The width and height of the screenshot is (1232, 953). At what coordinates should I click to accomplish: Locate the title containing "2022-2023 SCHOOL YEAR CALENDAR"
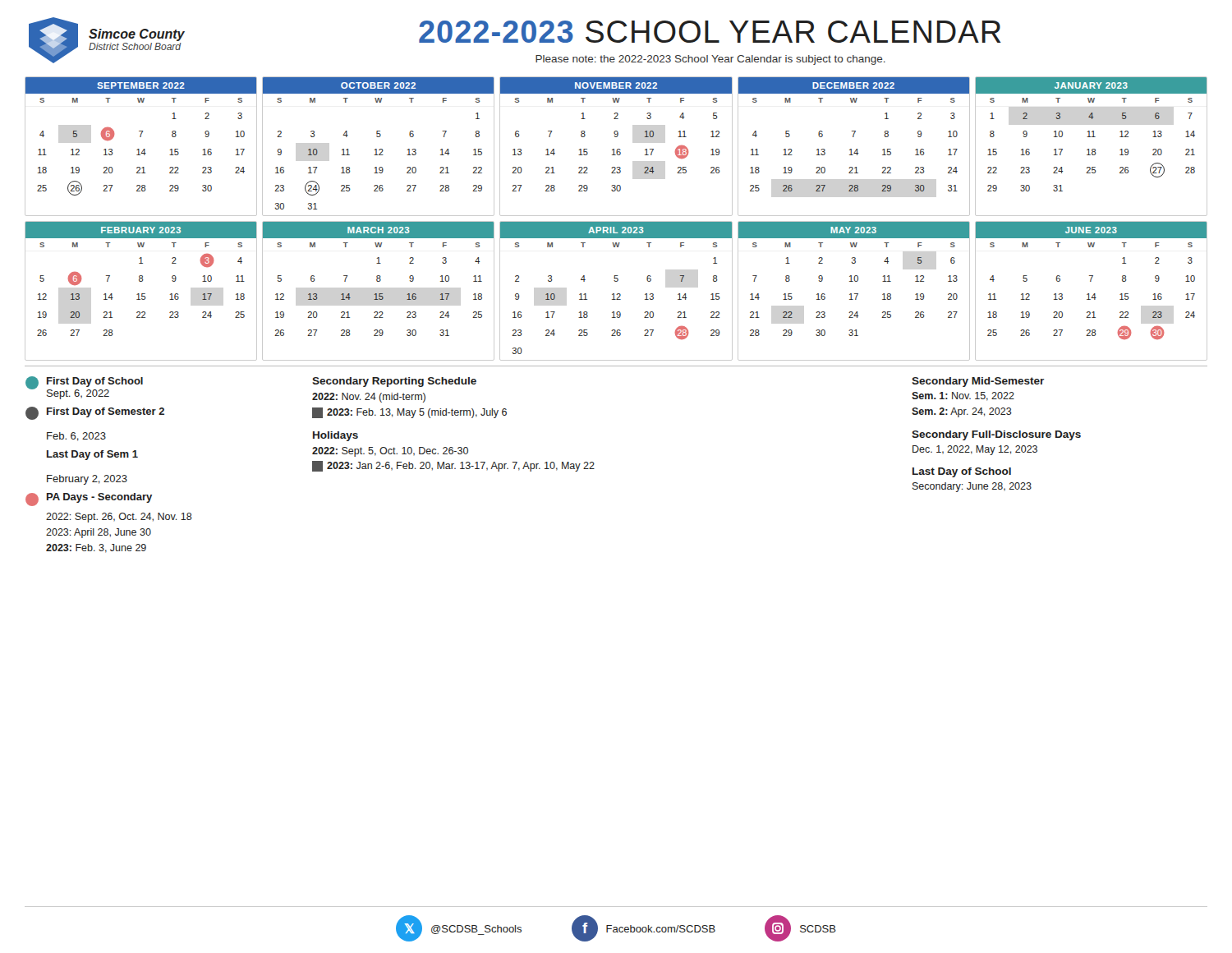coord(710,32)
